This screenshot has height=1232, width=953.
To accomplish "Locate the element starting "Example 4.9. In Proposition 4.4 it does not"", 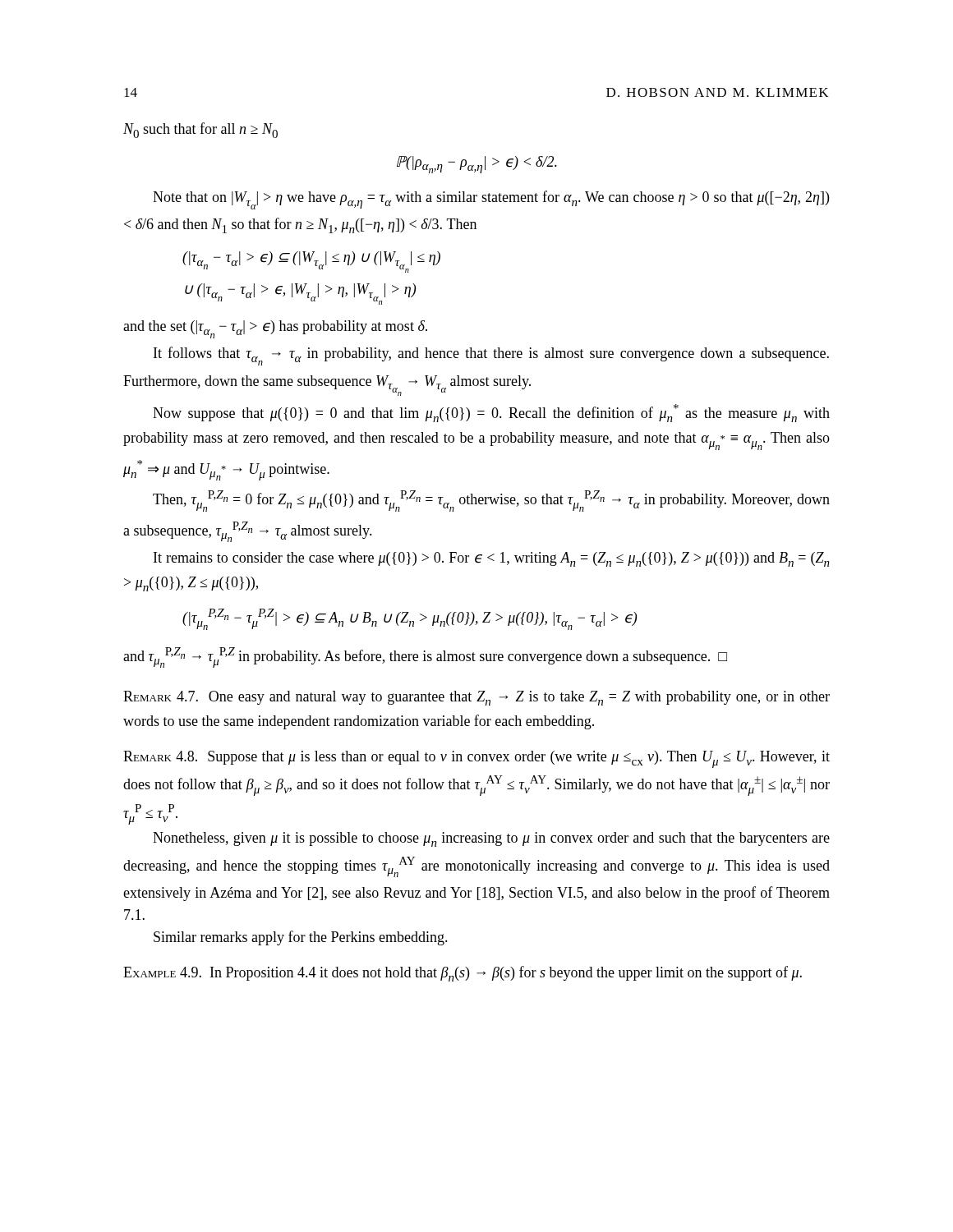I will (x=476, y=974).
